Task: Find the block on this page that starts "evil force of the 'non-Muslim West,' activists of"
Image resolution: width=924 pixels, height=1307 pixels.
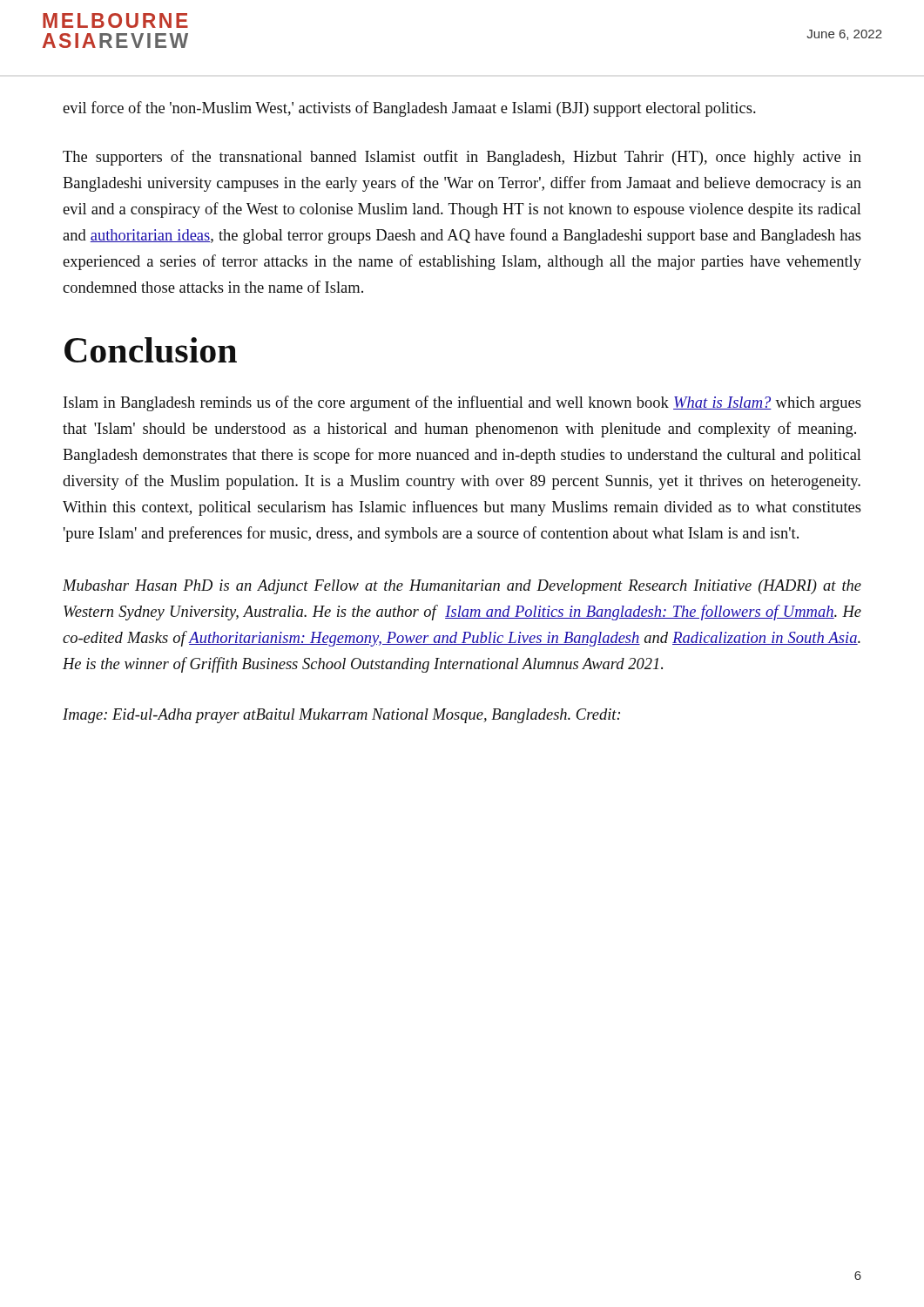Action: coord(410,108)
